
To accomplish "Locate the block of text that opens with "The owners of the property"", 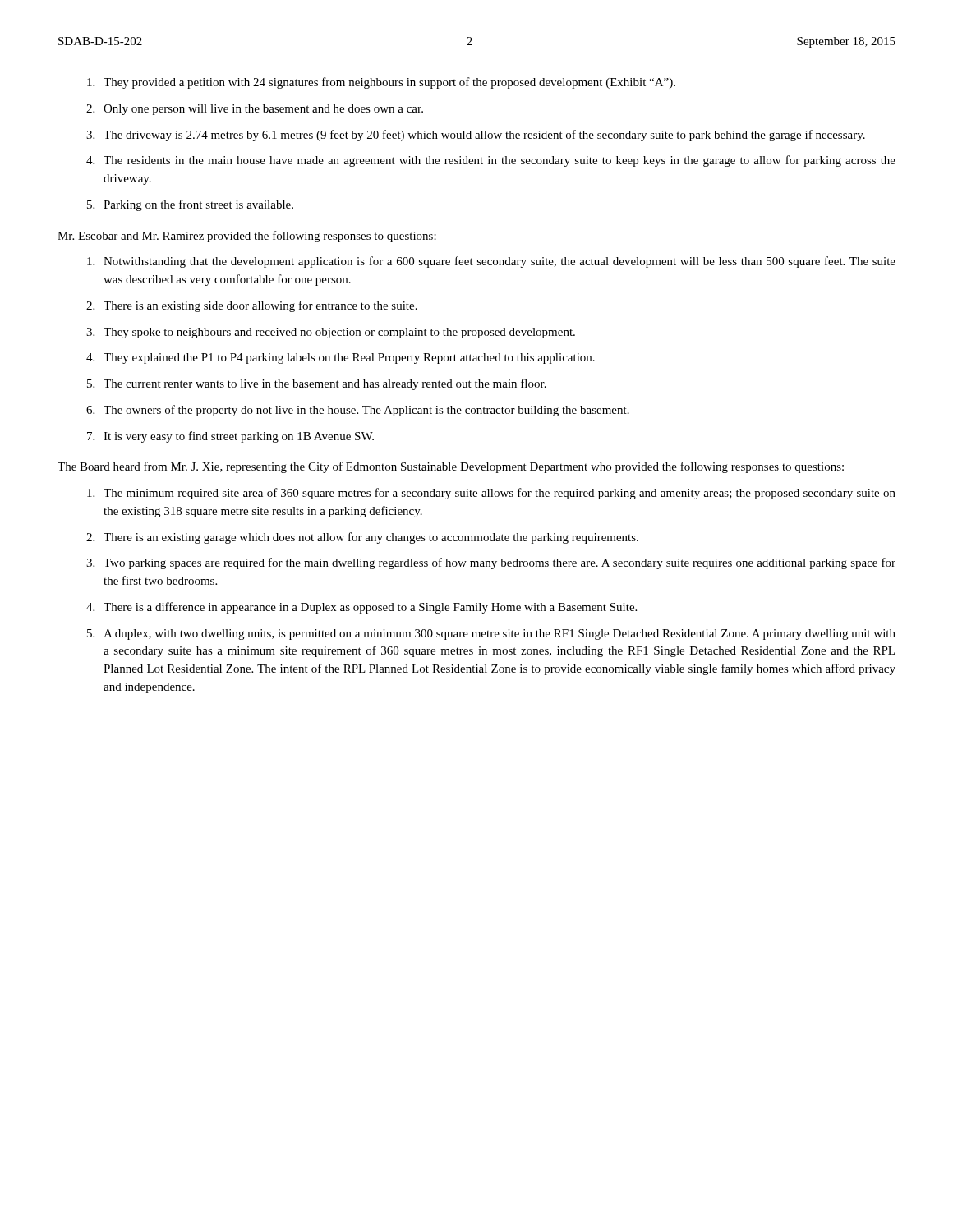I will click(x=476, y=410).
